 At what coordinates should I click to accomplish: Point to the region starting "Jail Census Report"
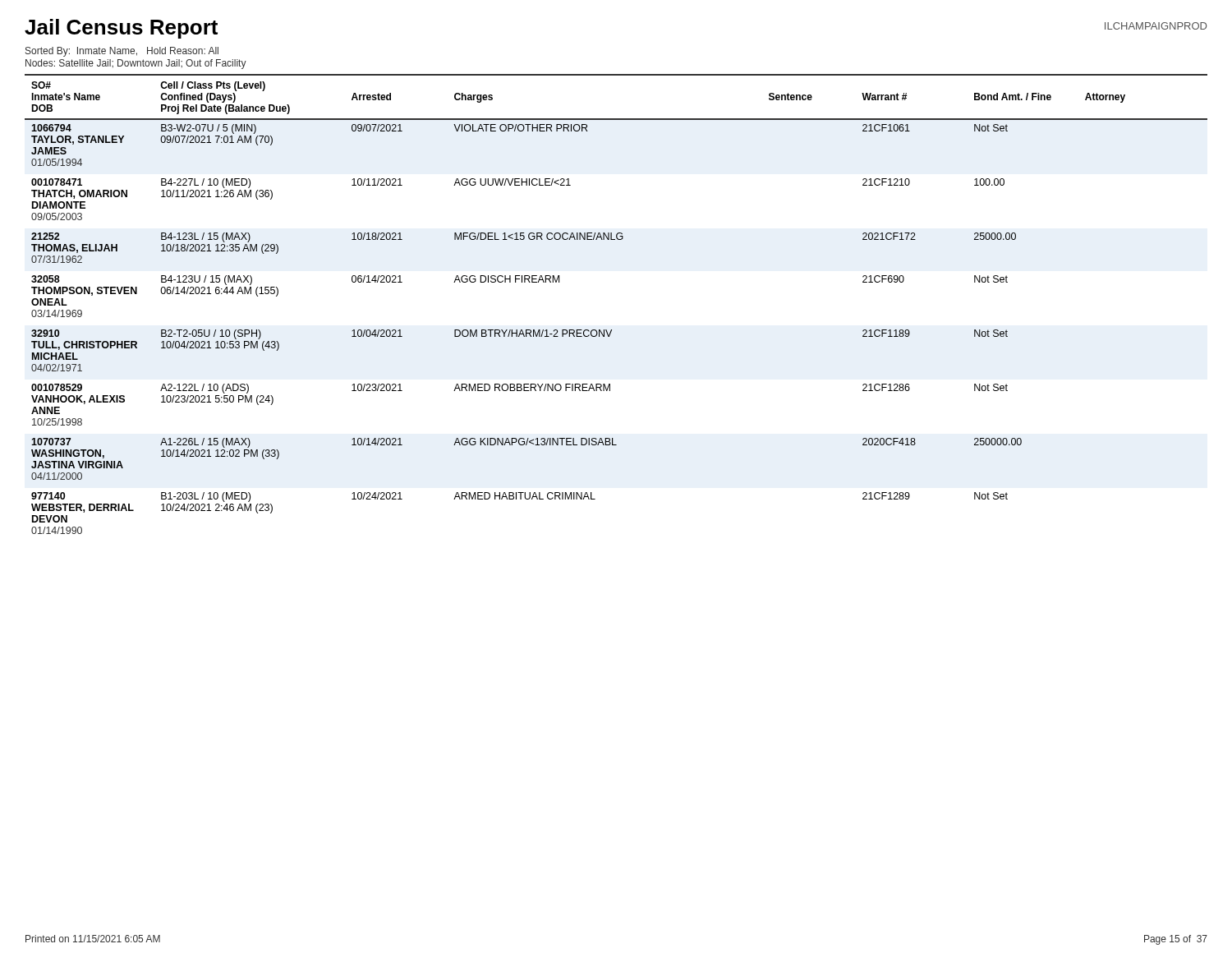[121, 27]
